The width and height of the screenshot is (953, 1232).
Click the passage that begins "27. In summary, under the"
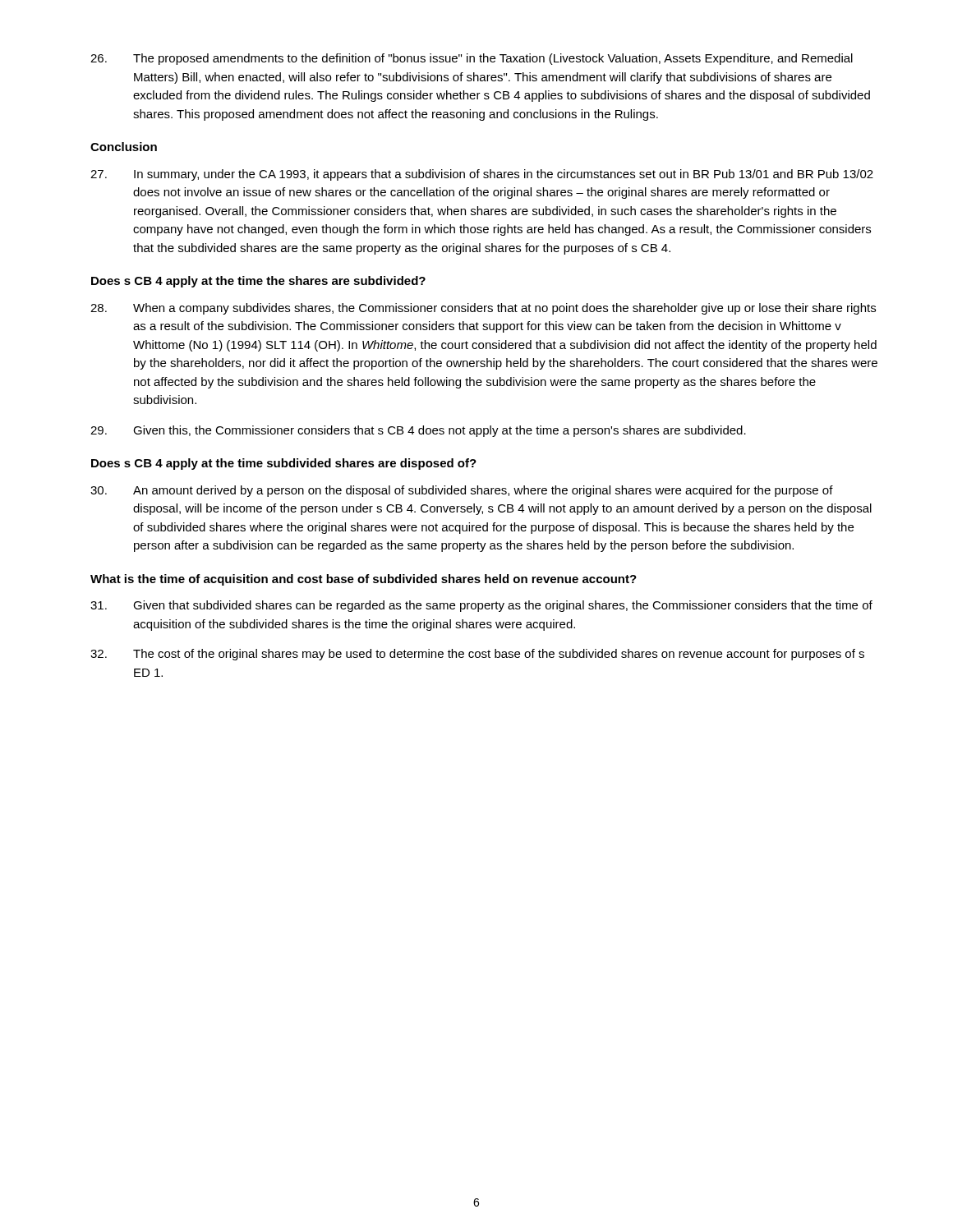point(485,211)
